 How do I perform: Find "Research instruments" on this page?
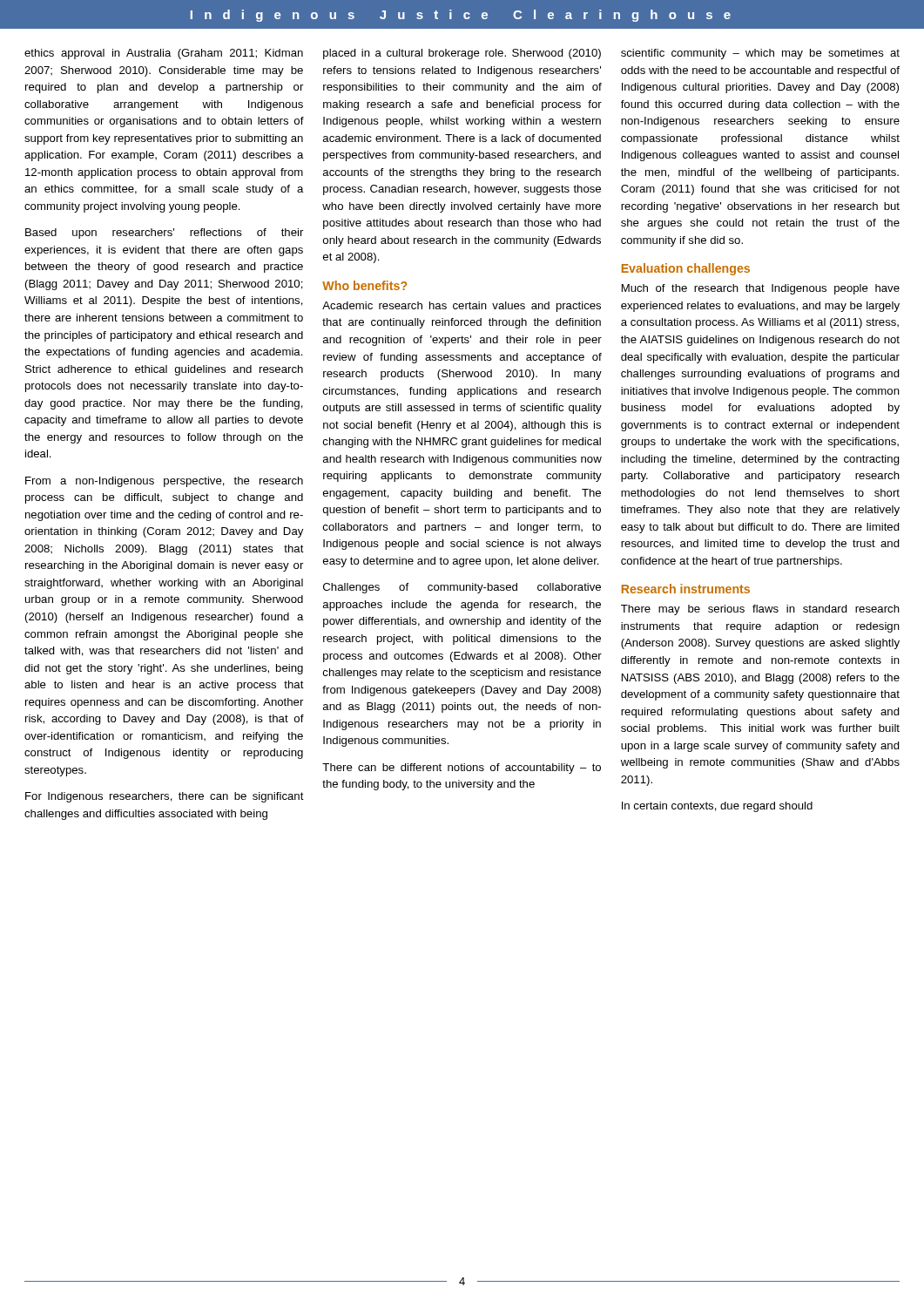(x=686, y=589)
